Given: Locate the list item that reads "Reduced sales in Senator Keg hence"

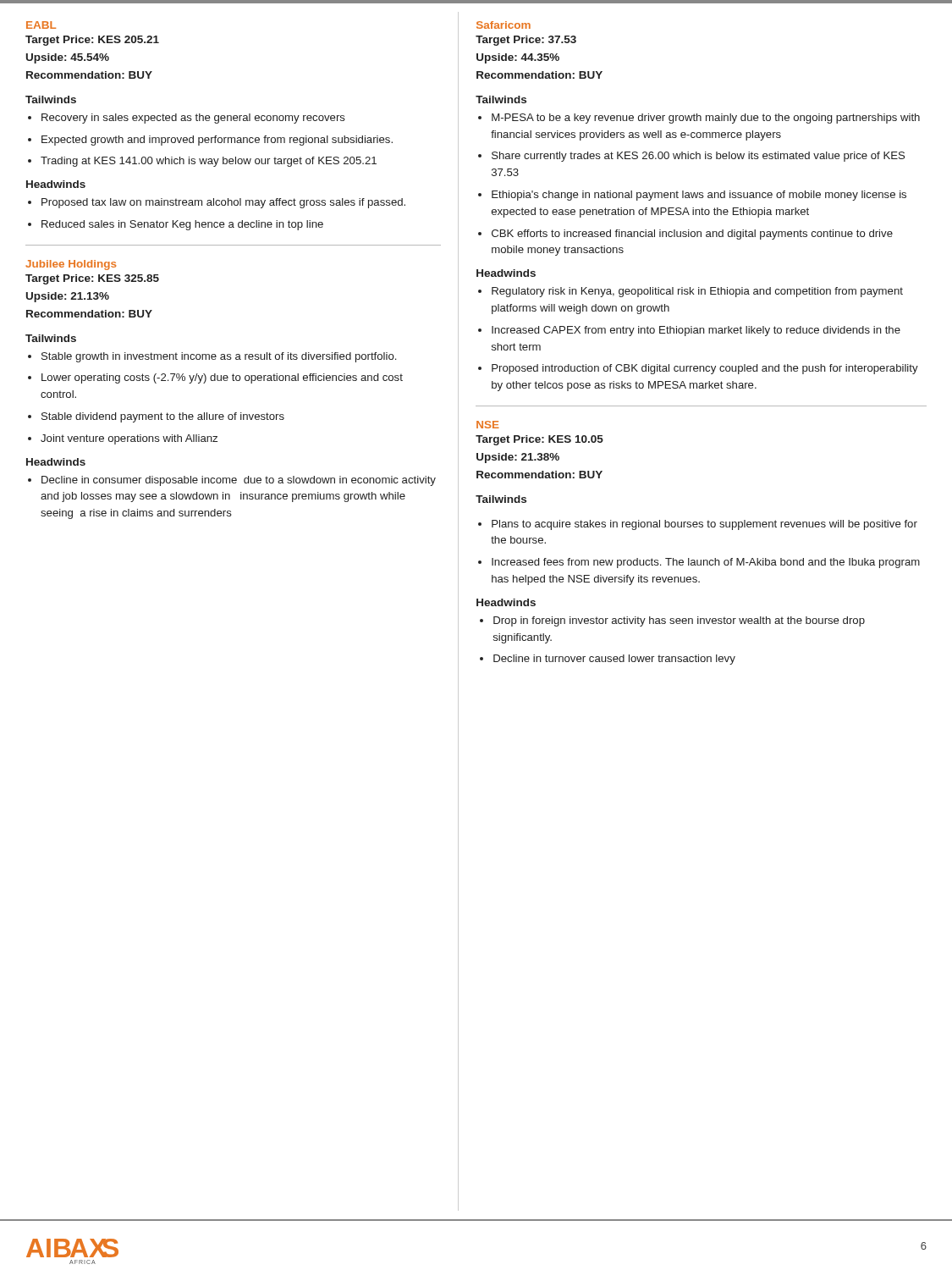Looking at the screenshot, I should [233, 224].
